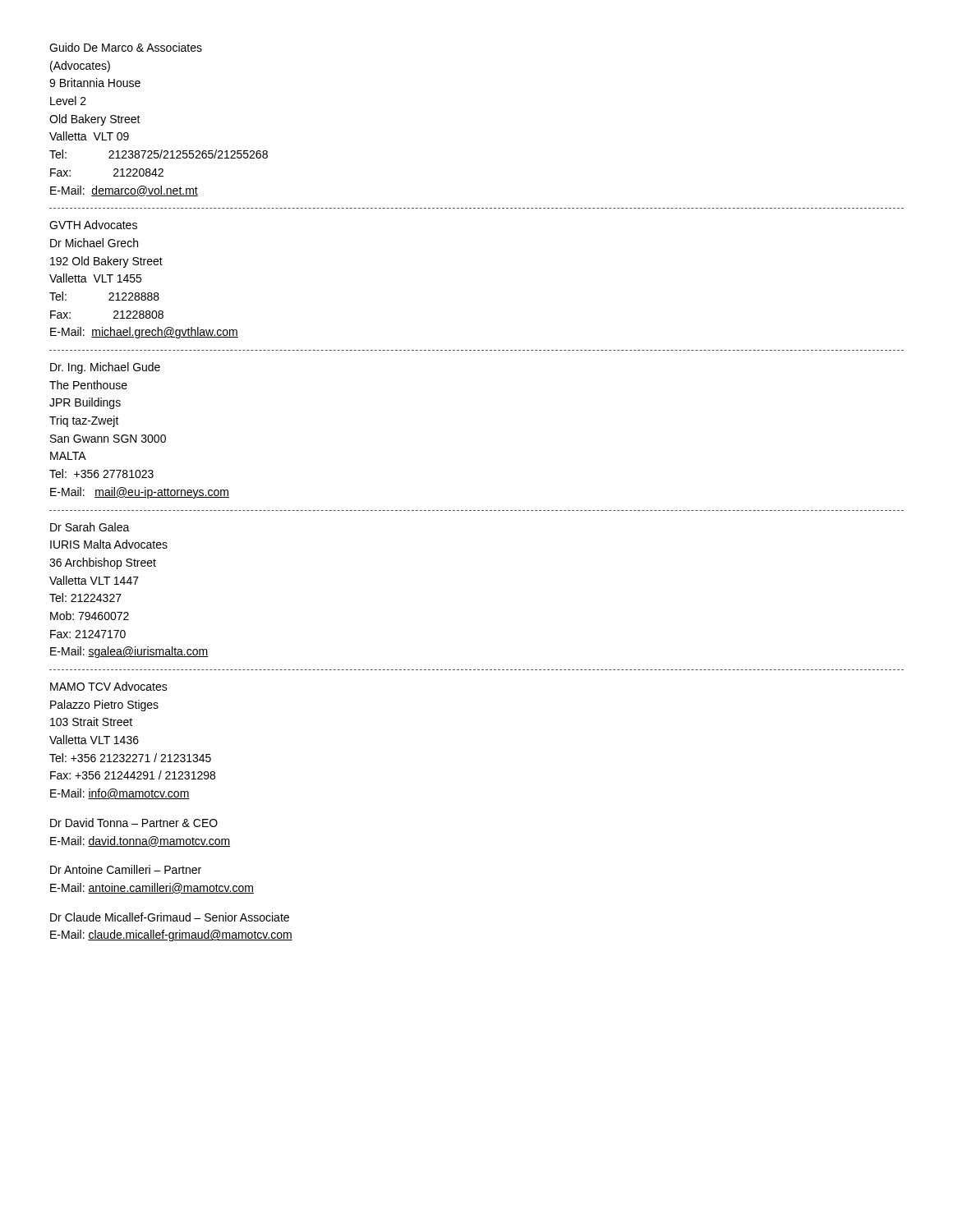Click the passage that begins "GVTH Advocates Dr Michael Grech 192"
The image size is (953, 1232).
tap(93, 225)
